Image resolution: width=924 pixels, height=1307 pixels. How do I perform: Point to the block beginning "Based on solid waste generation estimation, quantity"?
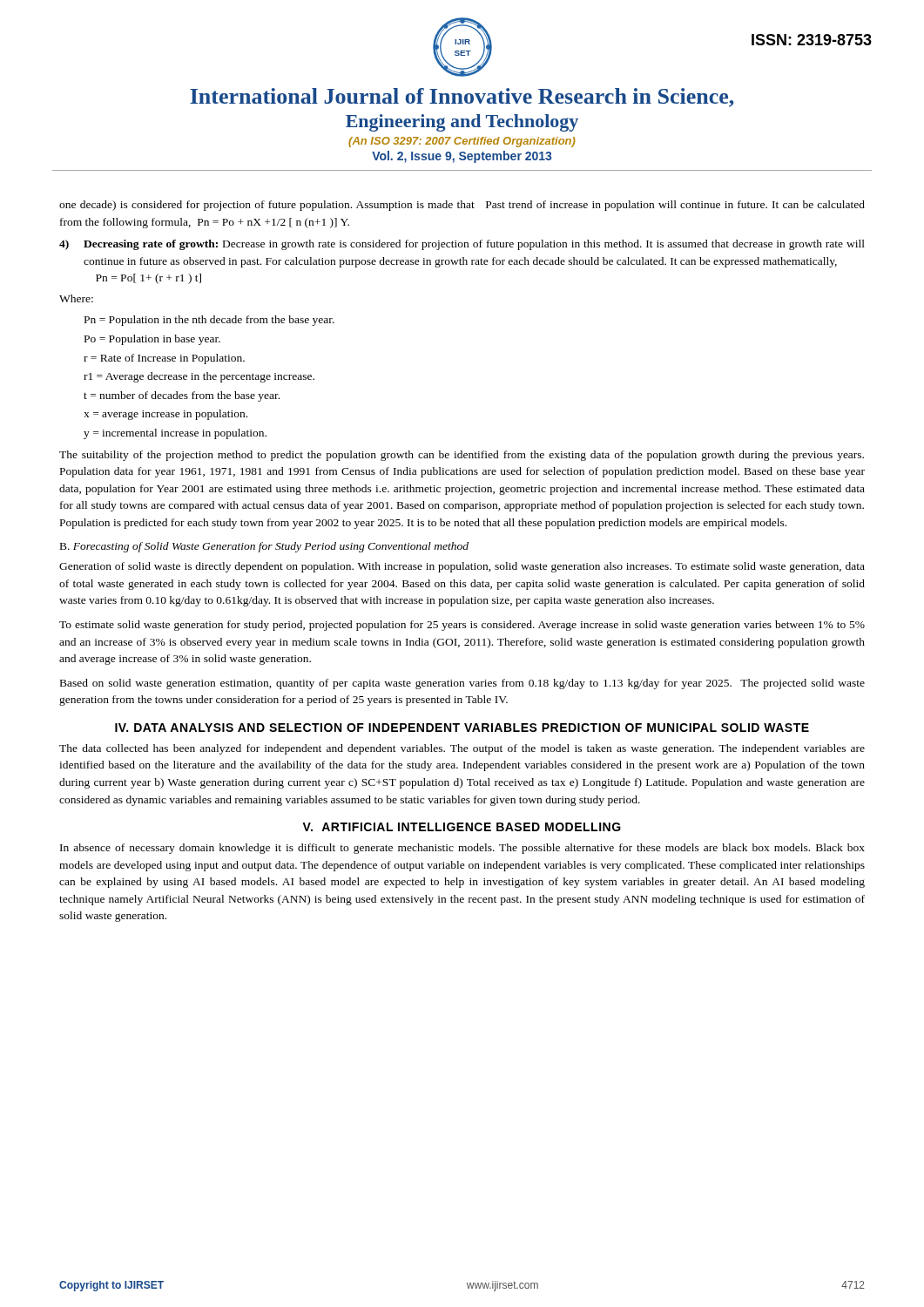tap(462, 691)
